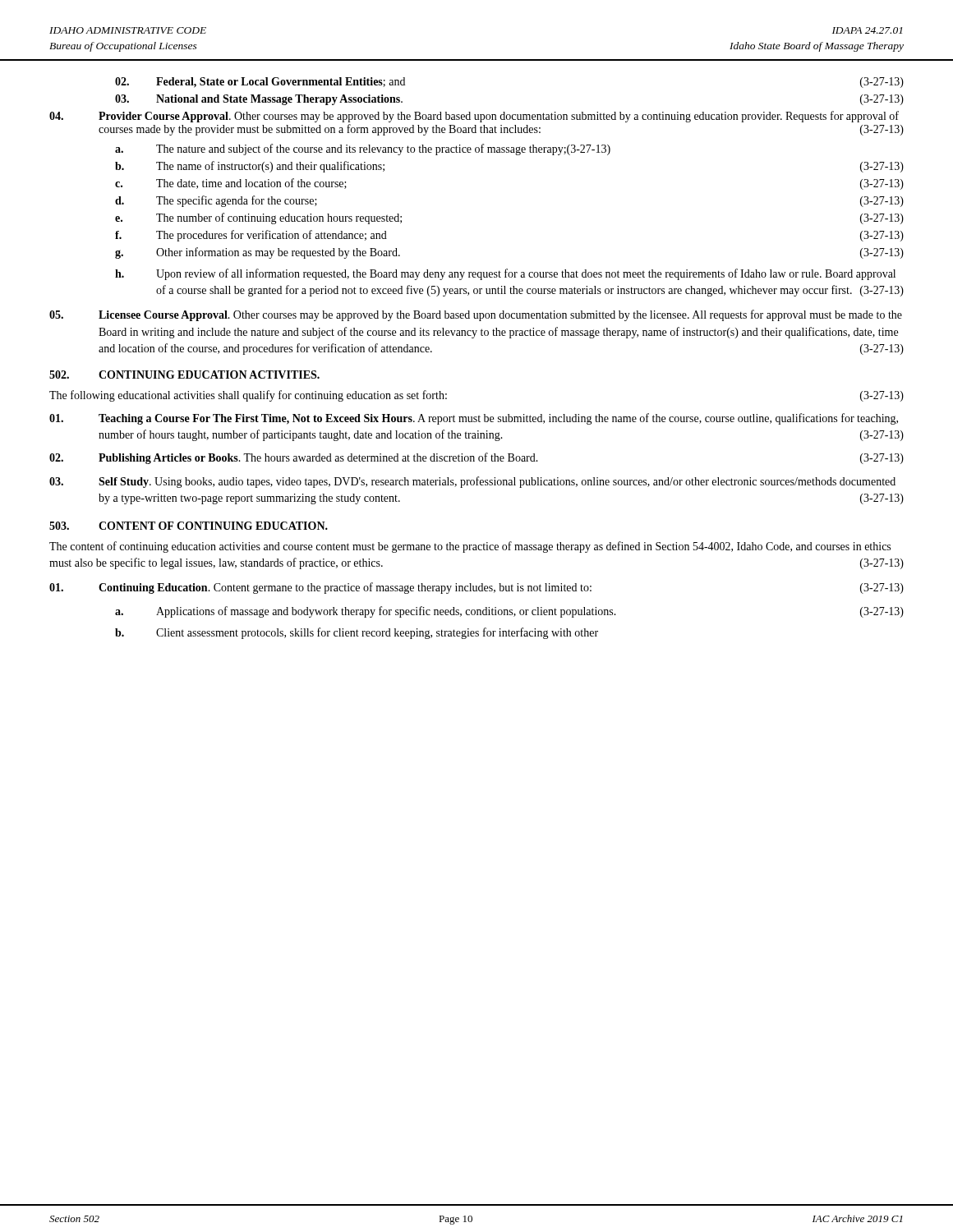Image resolution: width=953 pixels, height=1232 pixels.
Task: Find the block starting "a. Applications of massage and bodywork therapy"
Action: click(509, 612)
